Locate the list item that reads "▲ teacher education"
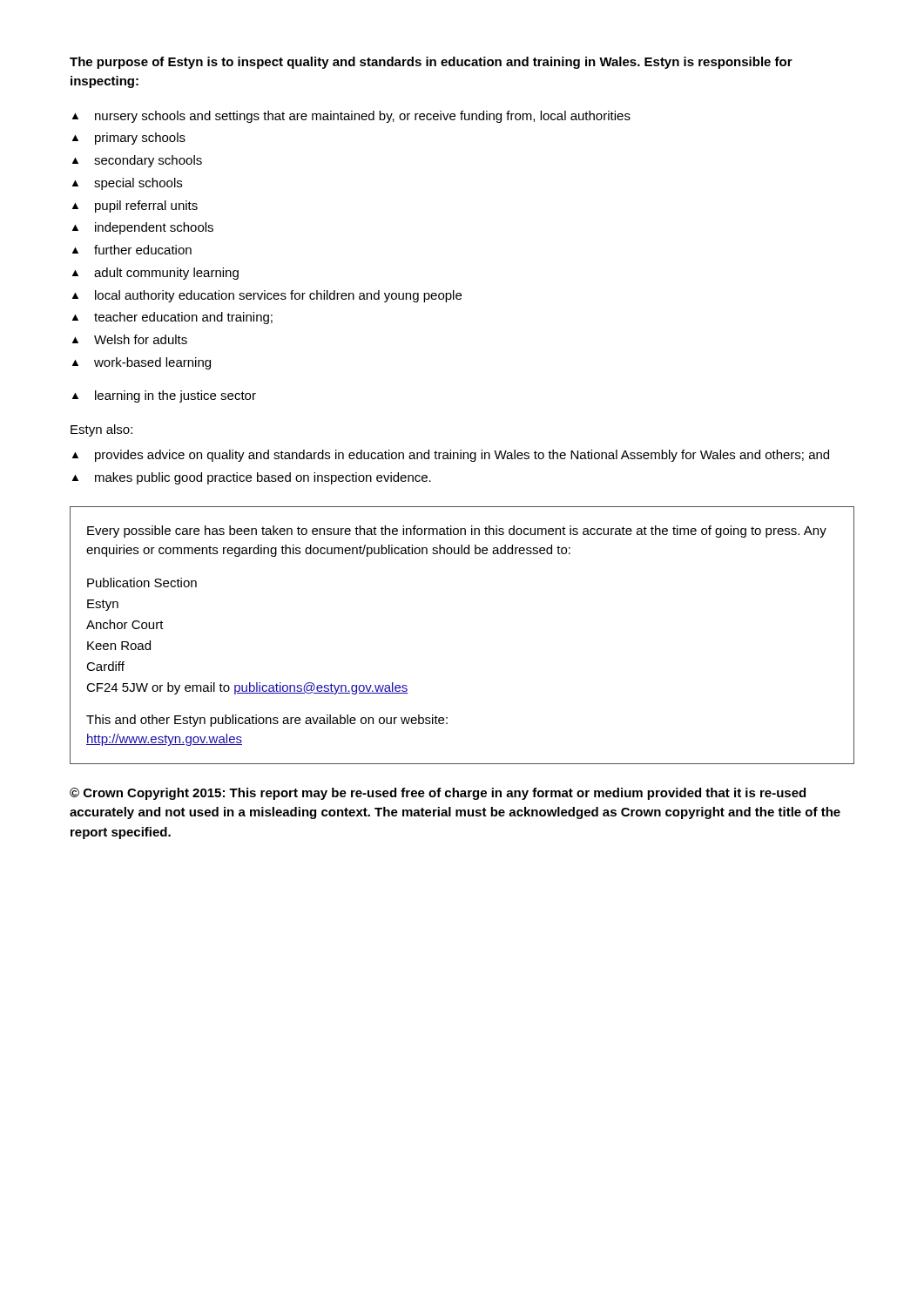Screen dimensions: 1307x924 tap(172, 318)
